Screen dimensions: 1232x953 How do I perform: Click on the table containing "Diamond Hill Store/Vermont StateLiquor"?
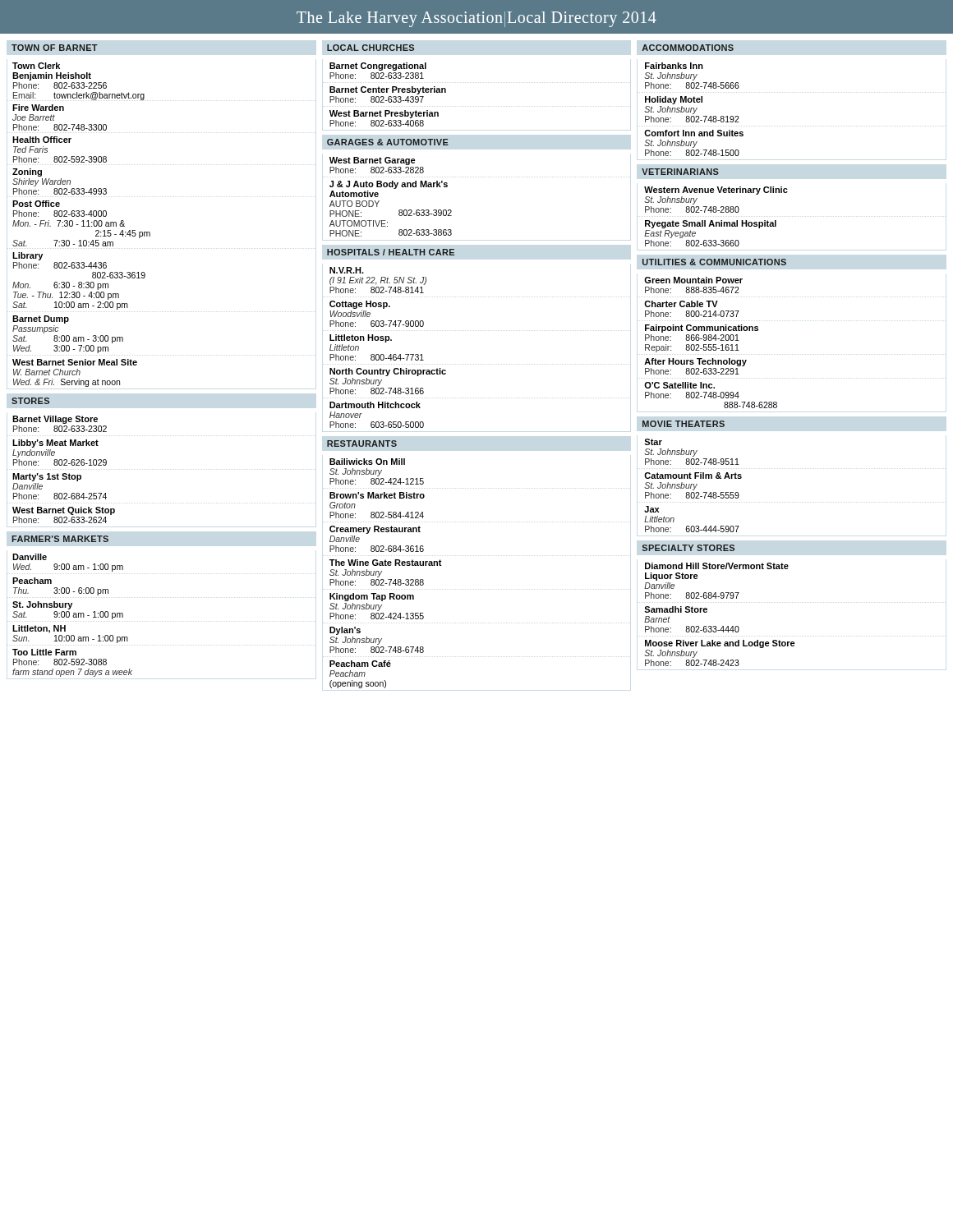click(792, 615)
